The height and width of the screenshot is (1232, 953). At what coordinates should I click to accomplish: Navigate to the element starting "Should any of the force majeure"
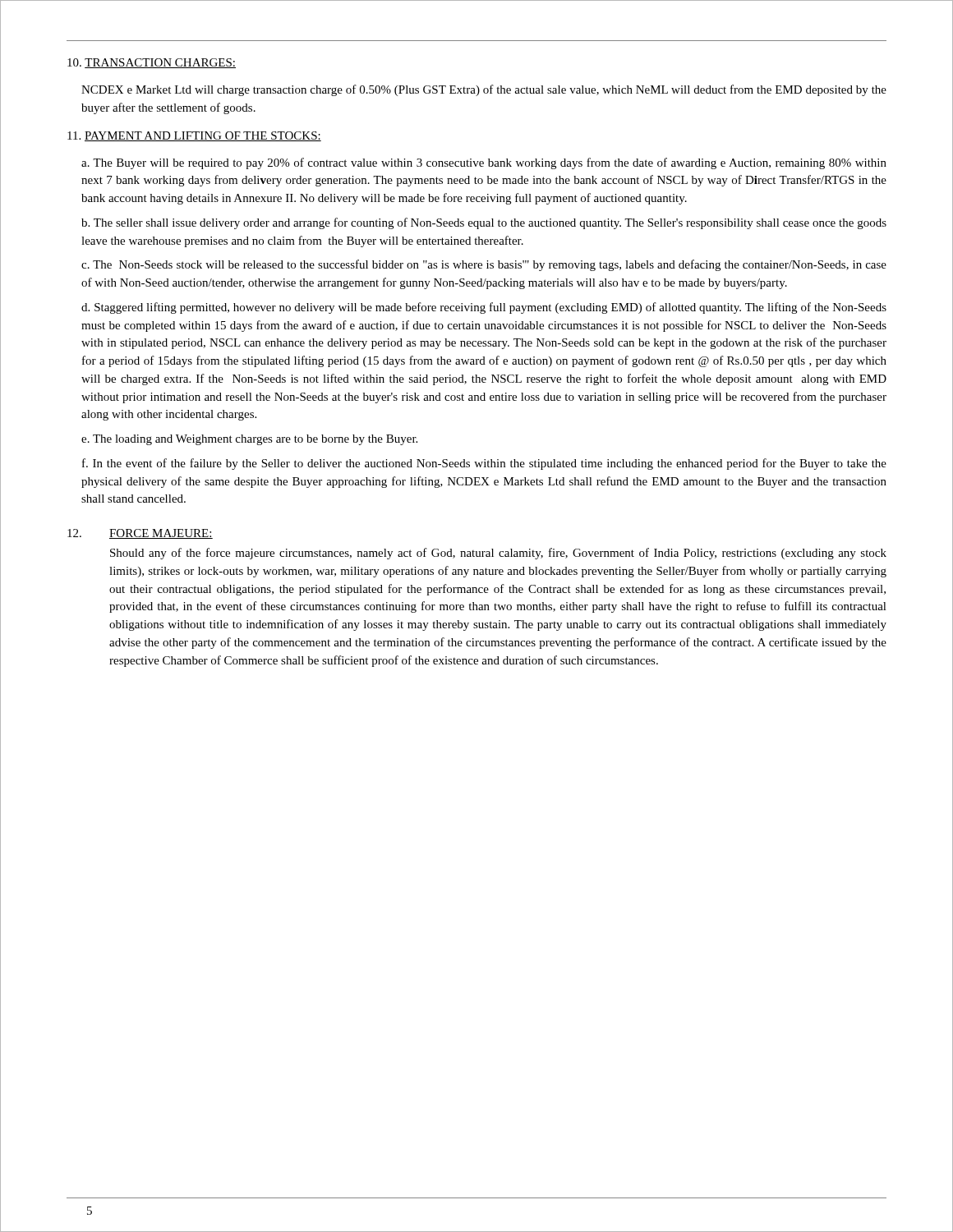(498, 606)
